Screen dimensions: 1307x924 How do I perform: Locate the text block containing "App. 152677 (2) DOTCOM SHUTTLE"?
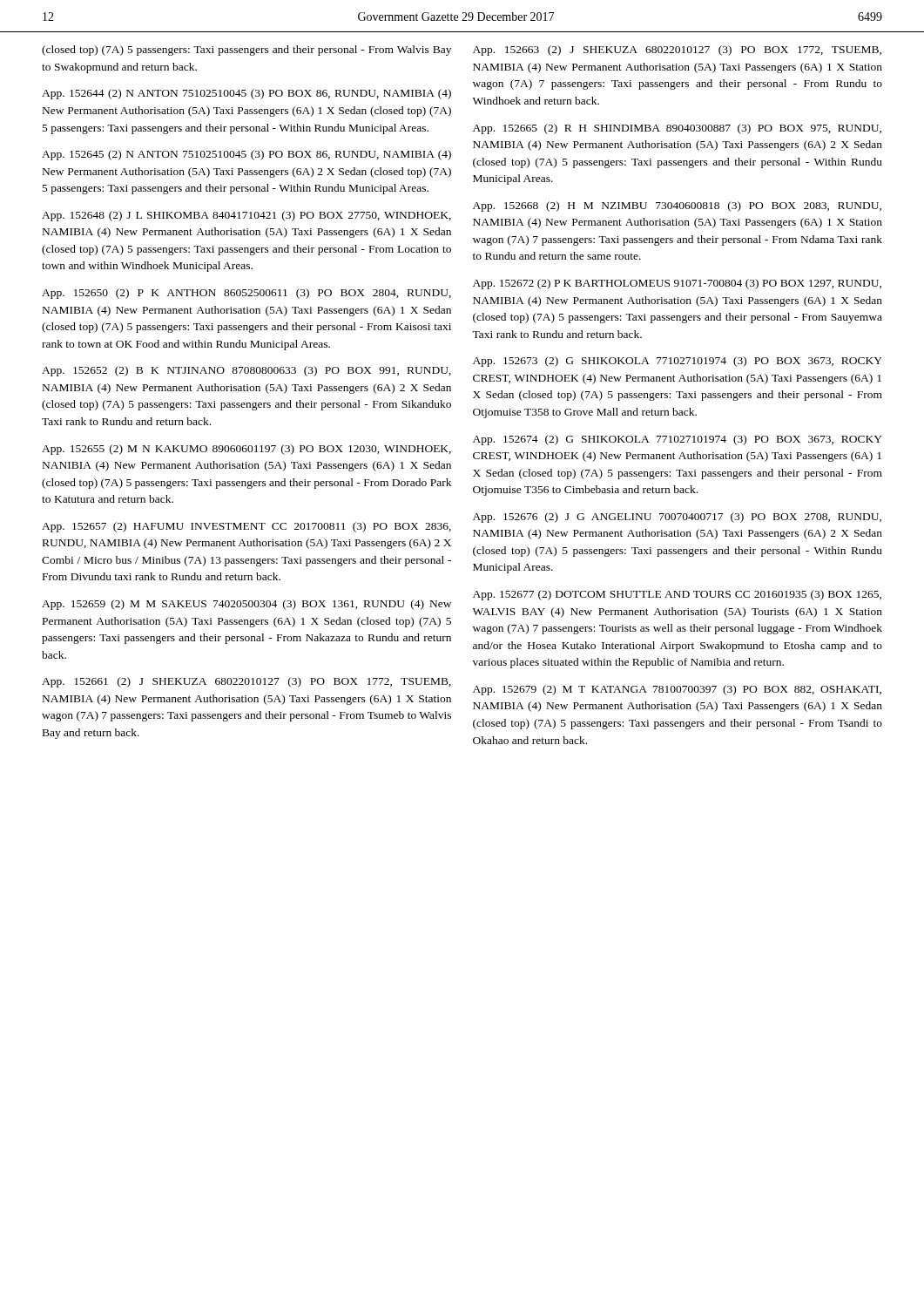coord(677,628)
